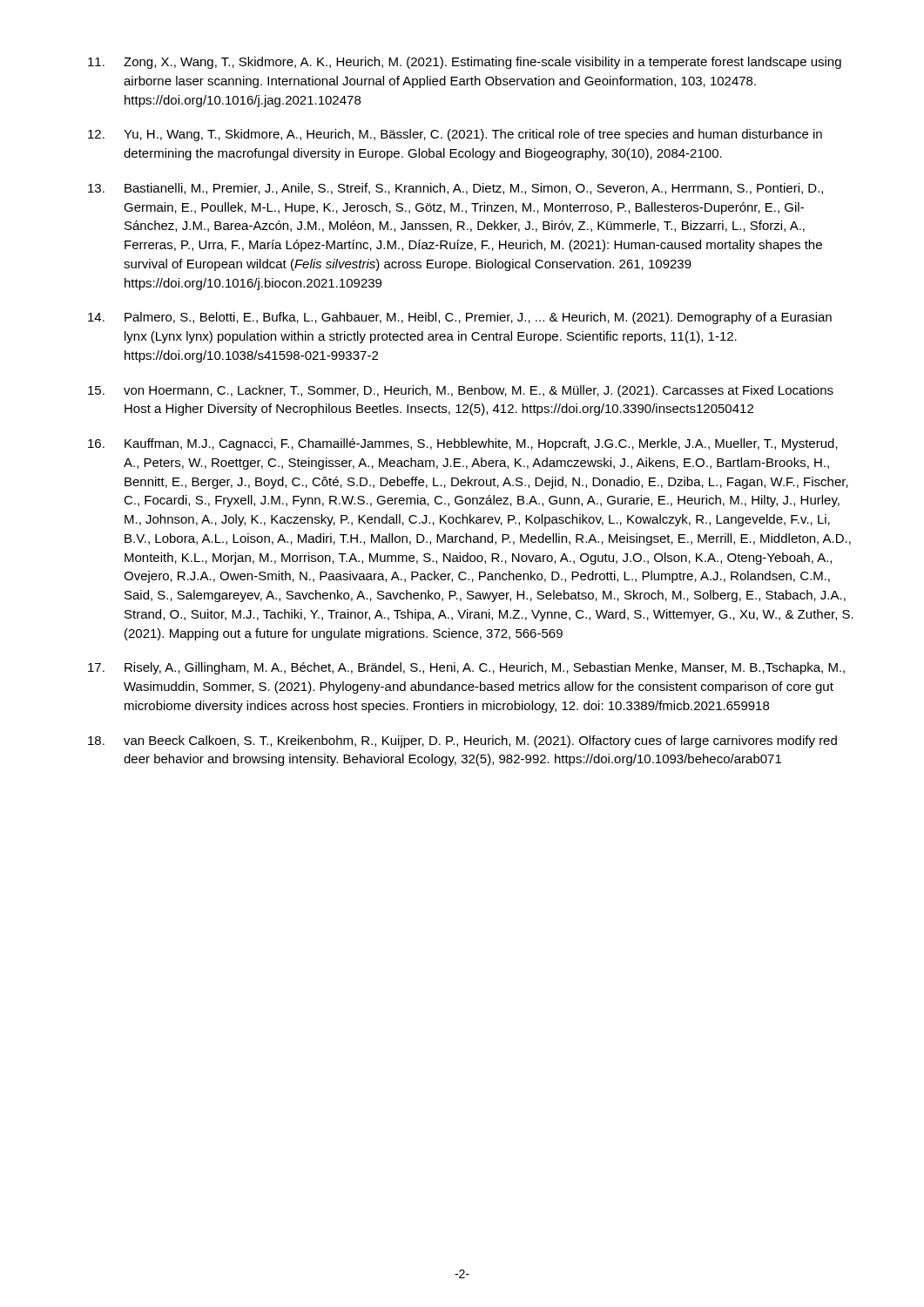Find the element starting "17. Risely, A.,"
This screenshot has height=1307, width=924.
[471, 687]
